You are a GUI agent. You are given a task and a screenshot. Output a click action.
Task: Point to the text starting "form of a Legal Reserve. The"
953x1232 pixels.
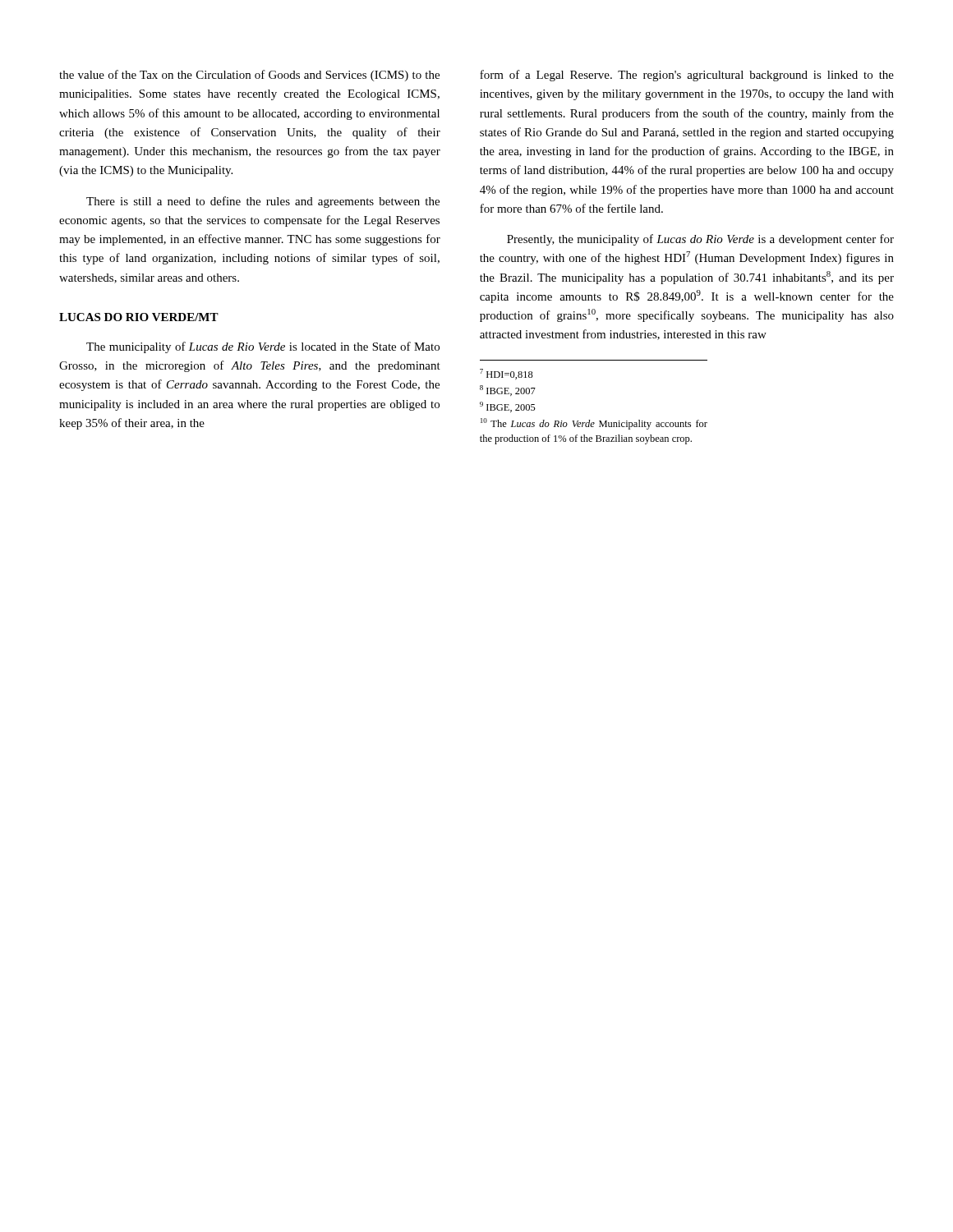[687, 142]
